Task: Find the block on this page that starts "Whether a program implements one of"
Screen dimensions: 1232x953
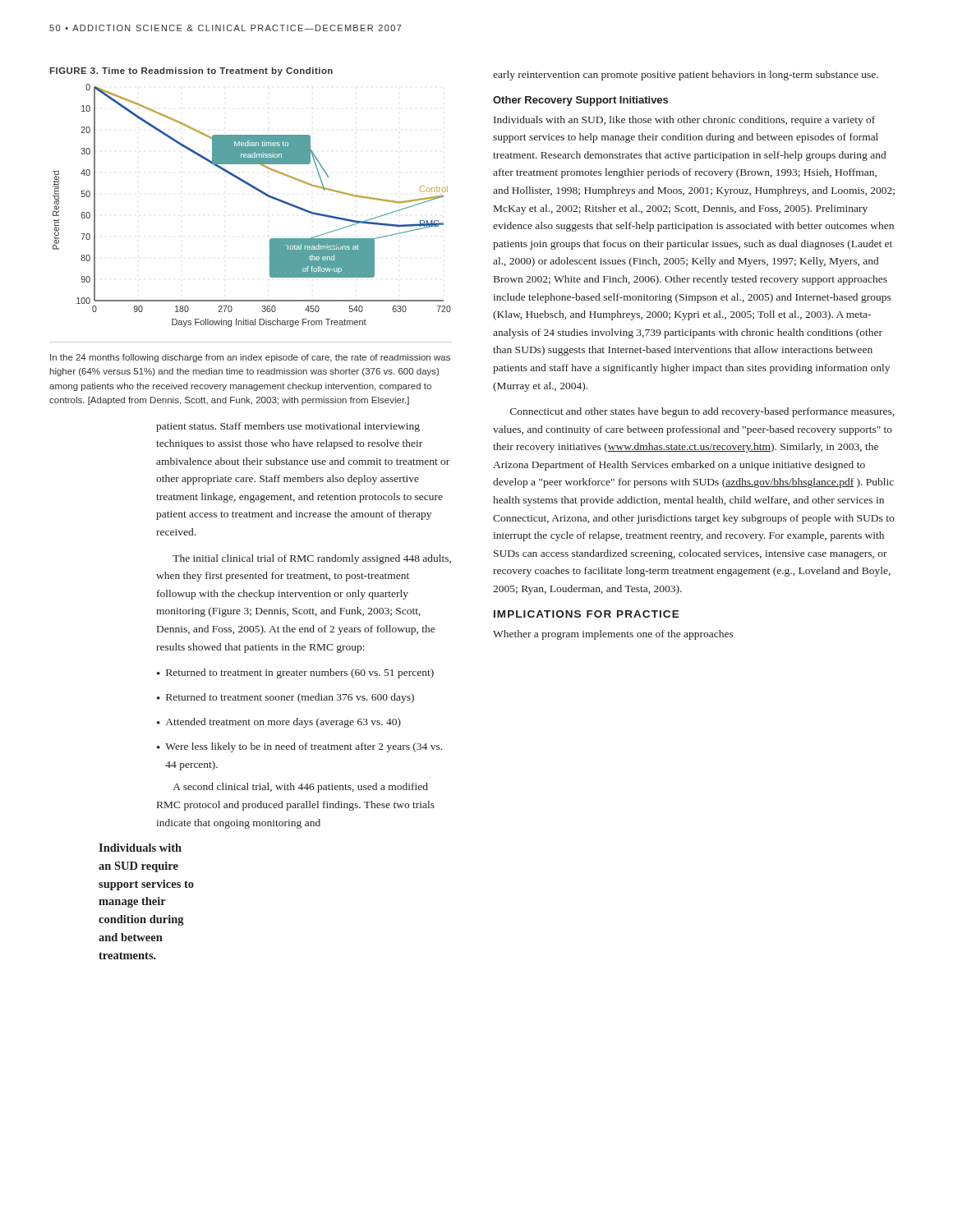Action: click(x=613, y=633)
